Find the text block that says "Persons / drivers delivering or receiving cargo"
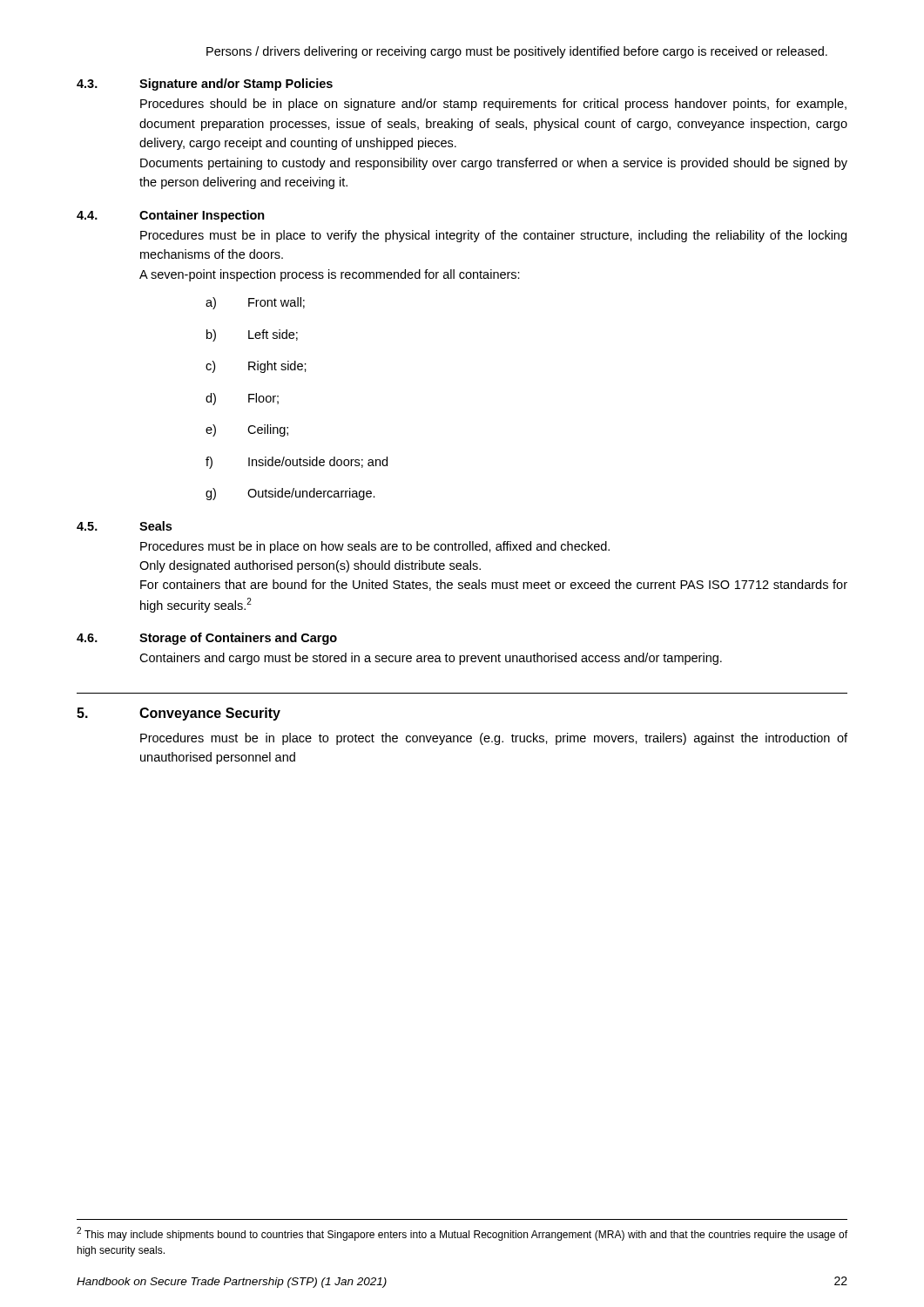This screenshot has width=924, height=1307. [x=517, y=51]
